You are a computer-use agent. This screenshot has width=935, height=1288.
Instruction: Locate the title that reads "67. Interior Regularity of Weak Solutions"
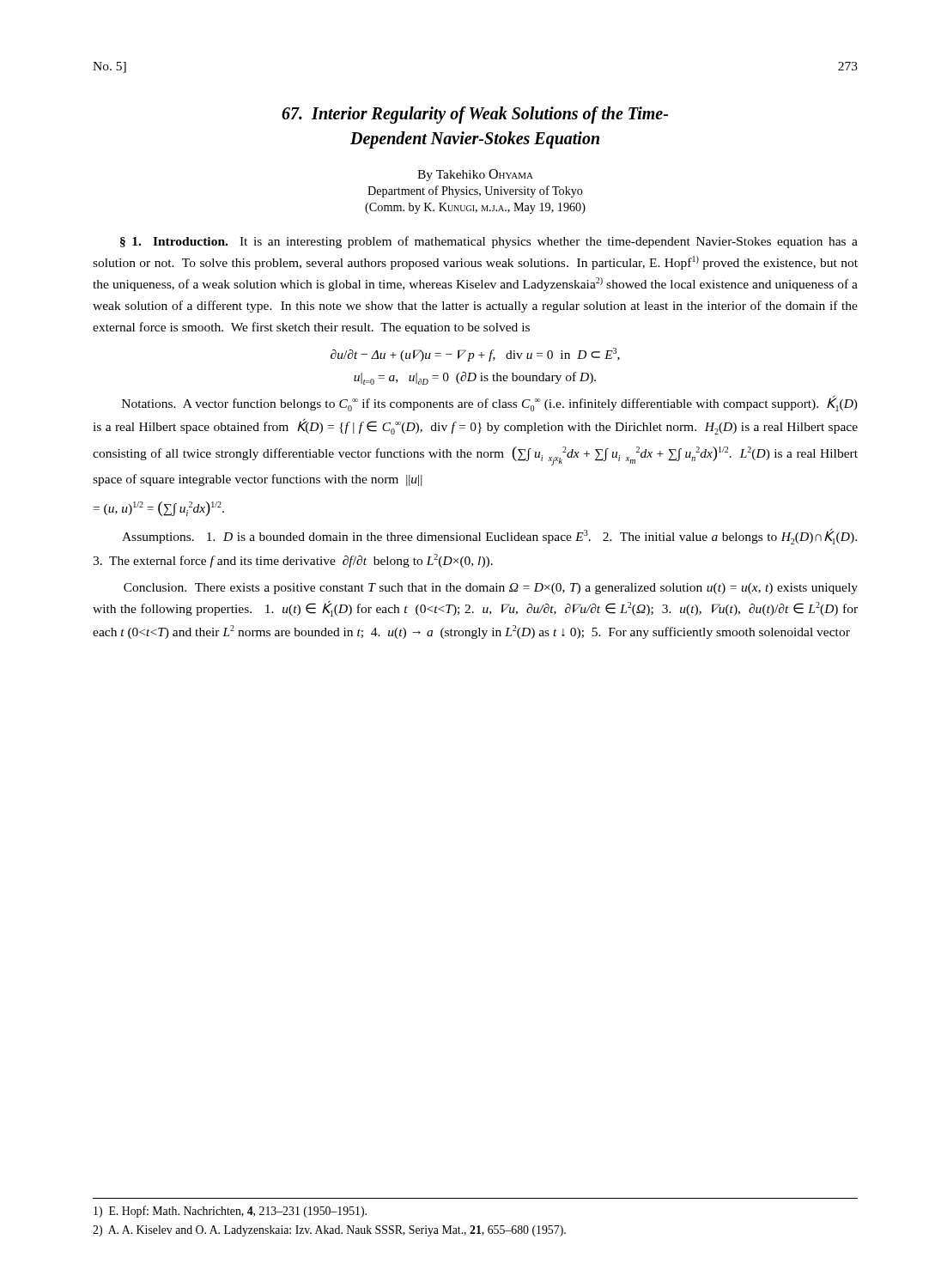(475, 126)
